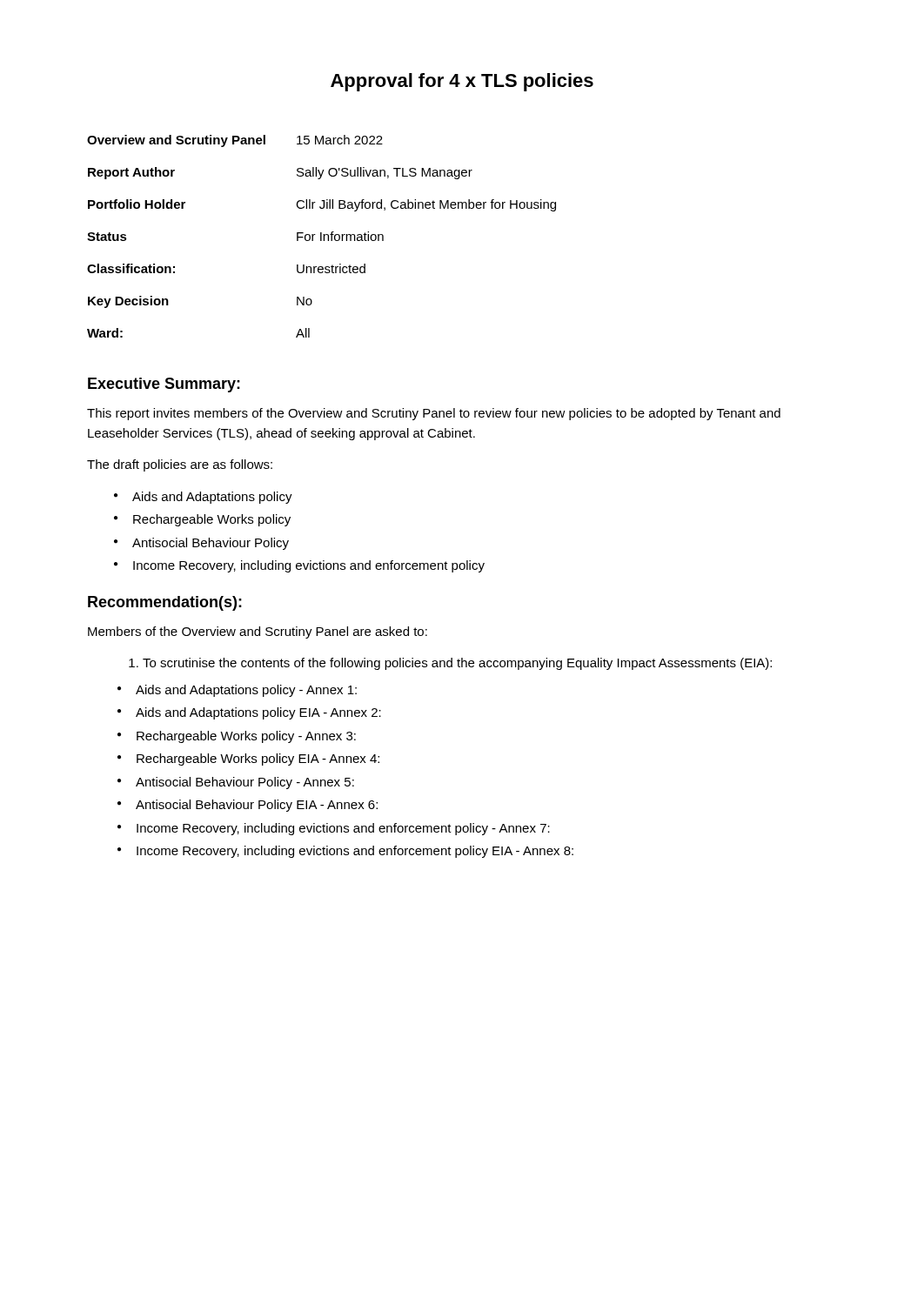The height and width of the screenshot is (1305, 924).
Task: Select the text starting "Rechargeable Works policy - Annex"
Action: click(x=246, y=735)
